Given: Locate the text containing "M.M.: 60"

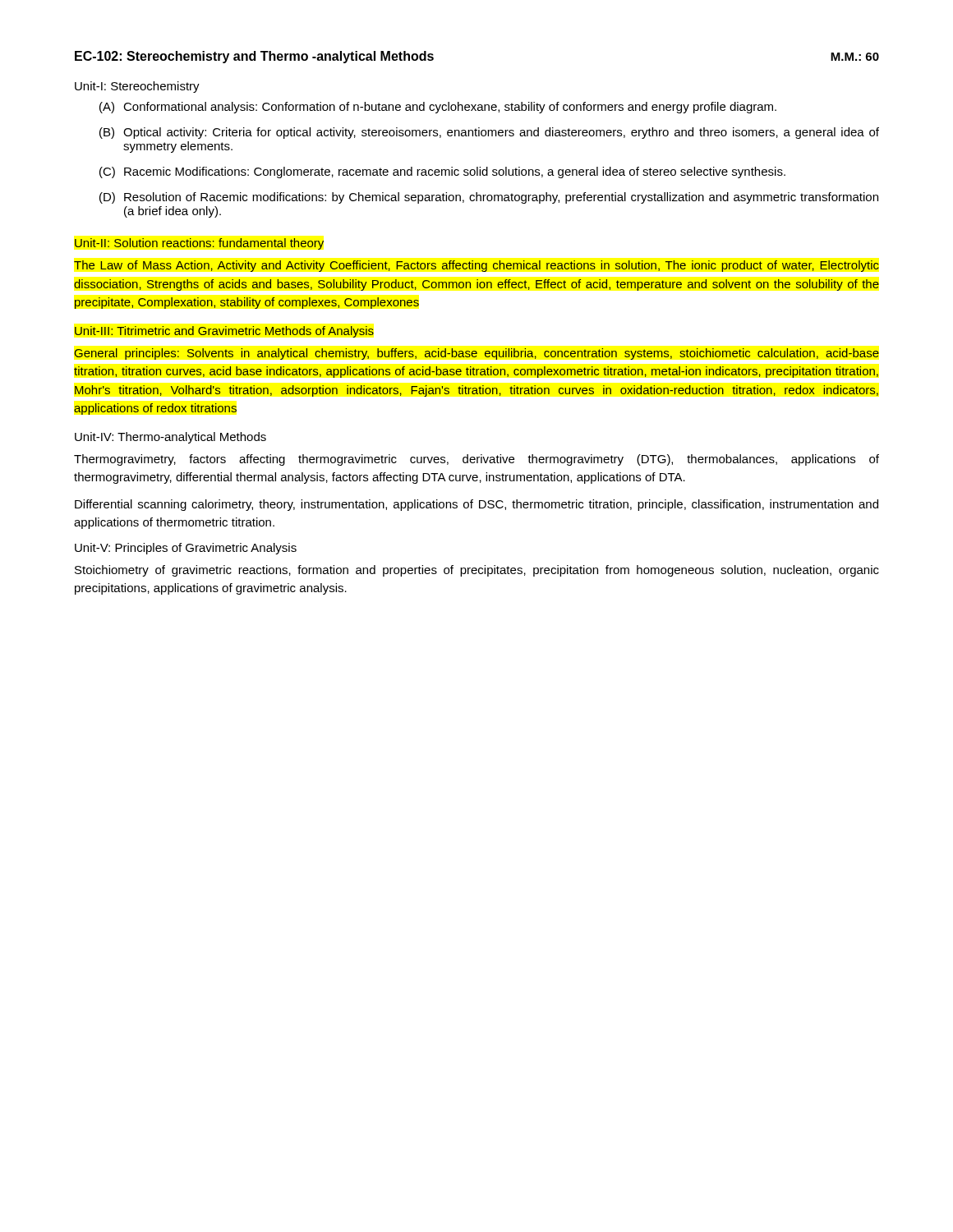Looking at the screenshot, I should [x=855, y=56].
